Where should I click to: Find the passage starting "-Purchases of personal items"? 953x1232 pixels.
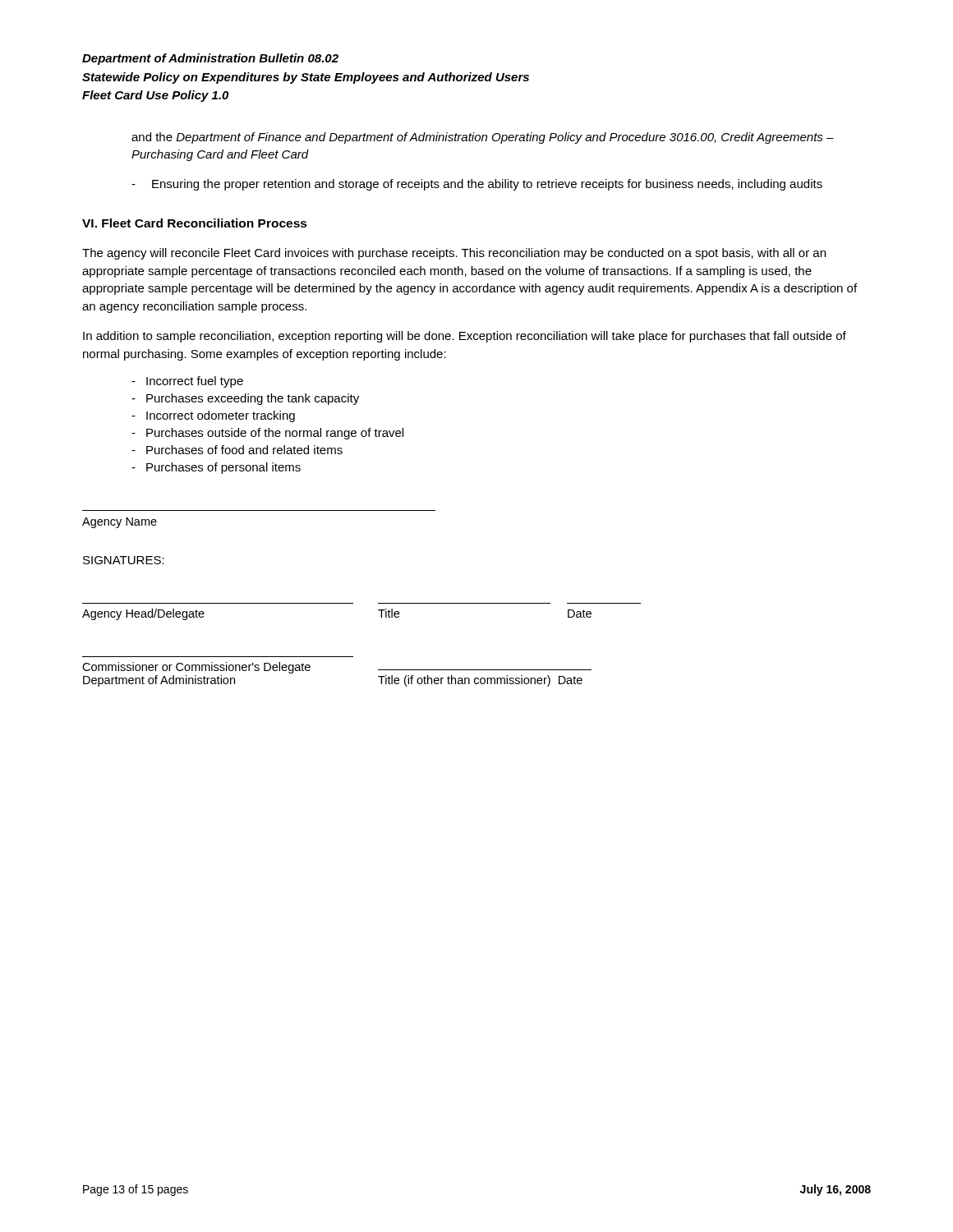pos(216,467)
